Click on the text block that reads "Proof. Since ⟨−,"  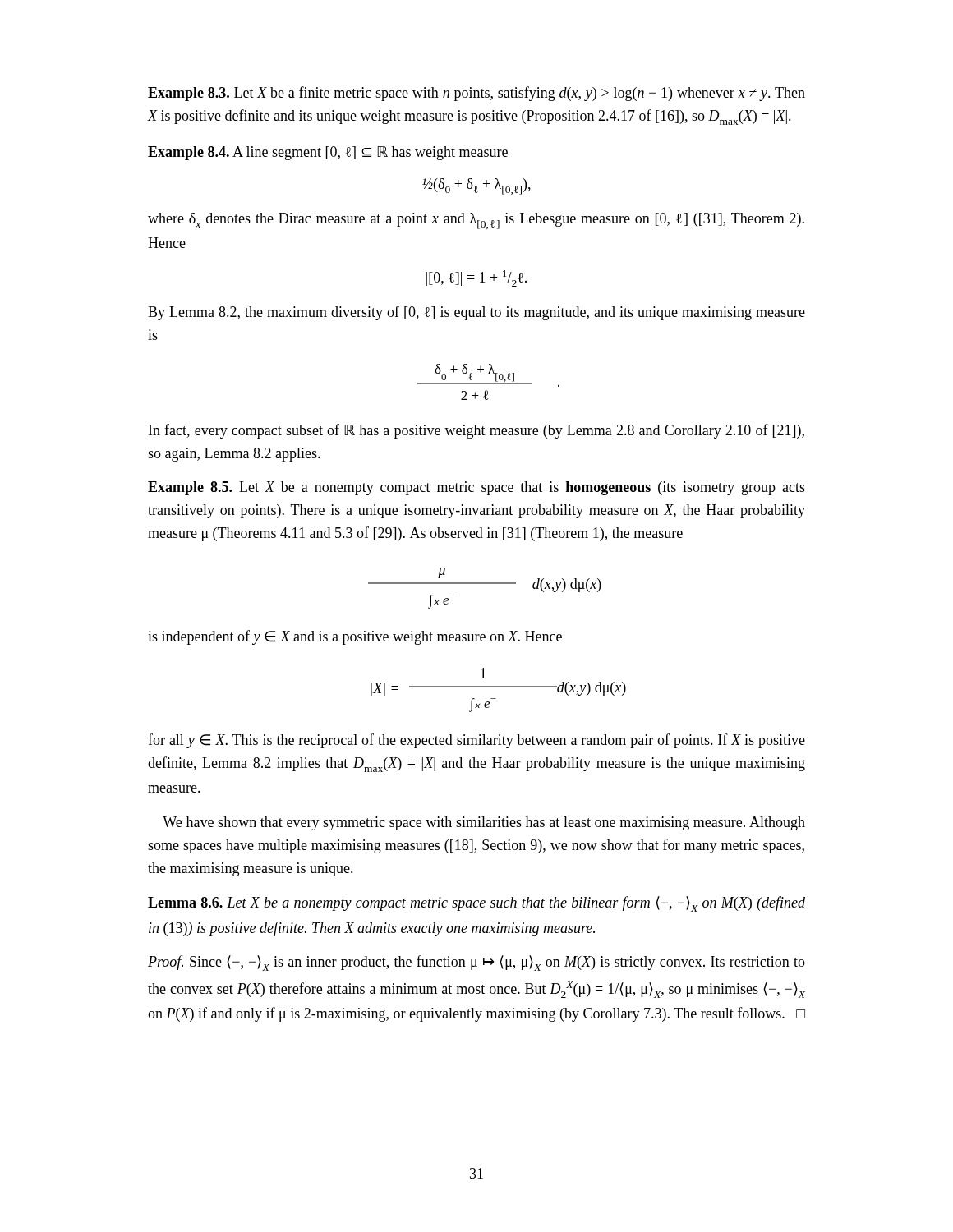(476, 989)
